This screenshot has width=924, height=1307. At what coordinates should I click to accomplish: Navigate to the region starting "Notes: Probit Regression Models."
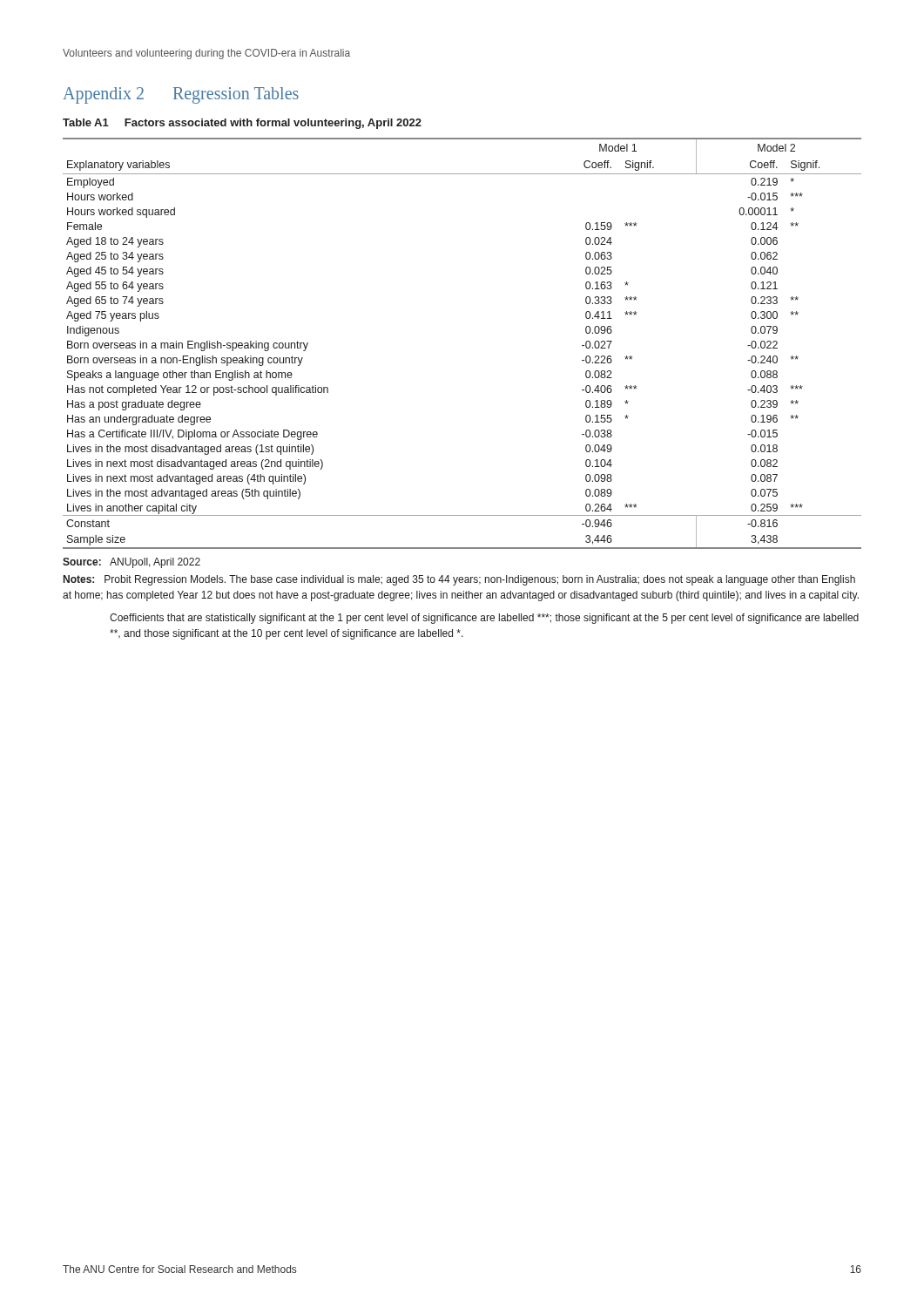coord(462,606)
